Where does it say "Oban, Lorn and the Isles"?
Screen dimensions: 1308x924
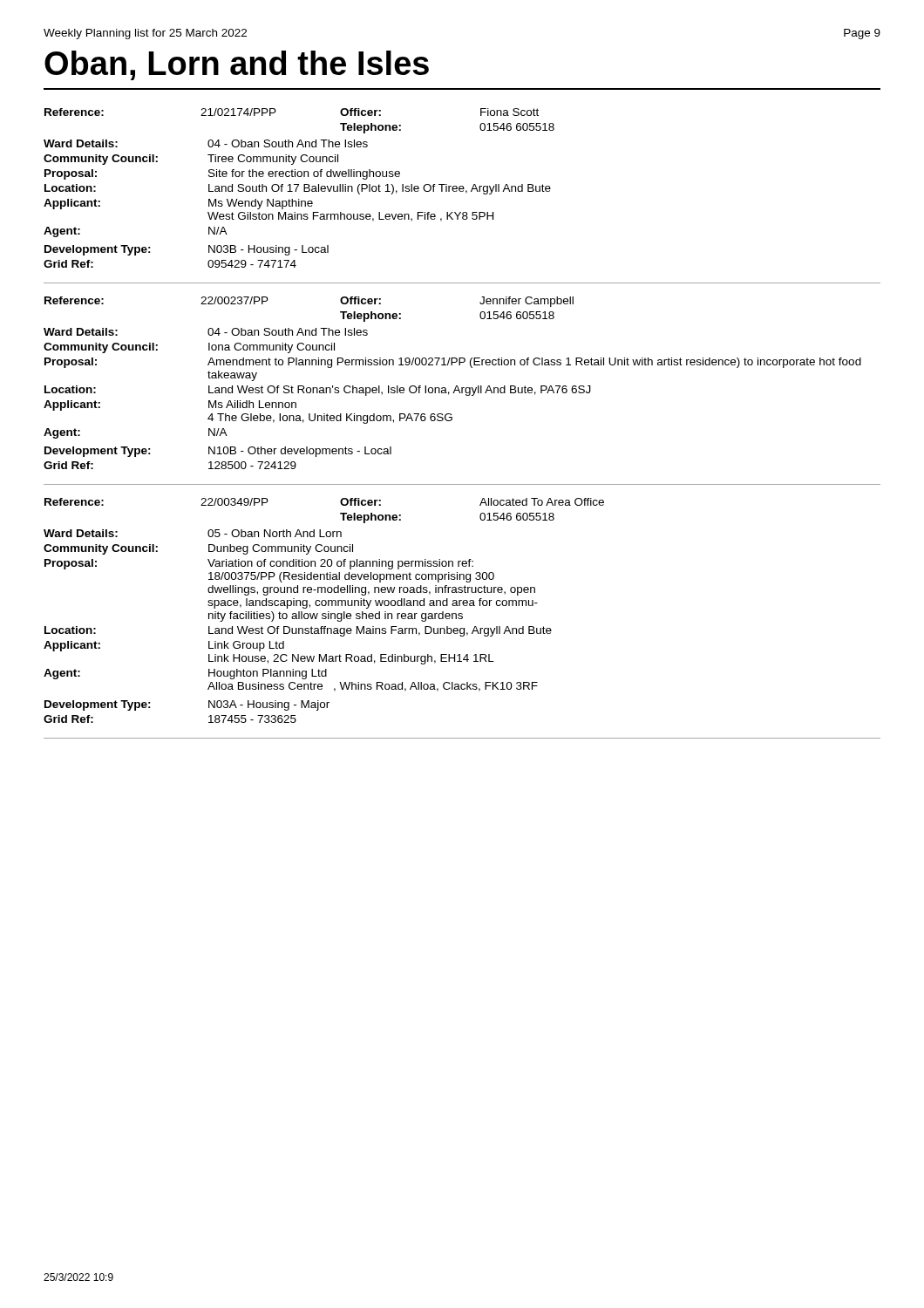click(237, 65)
